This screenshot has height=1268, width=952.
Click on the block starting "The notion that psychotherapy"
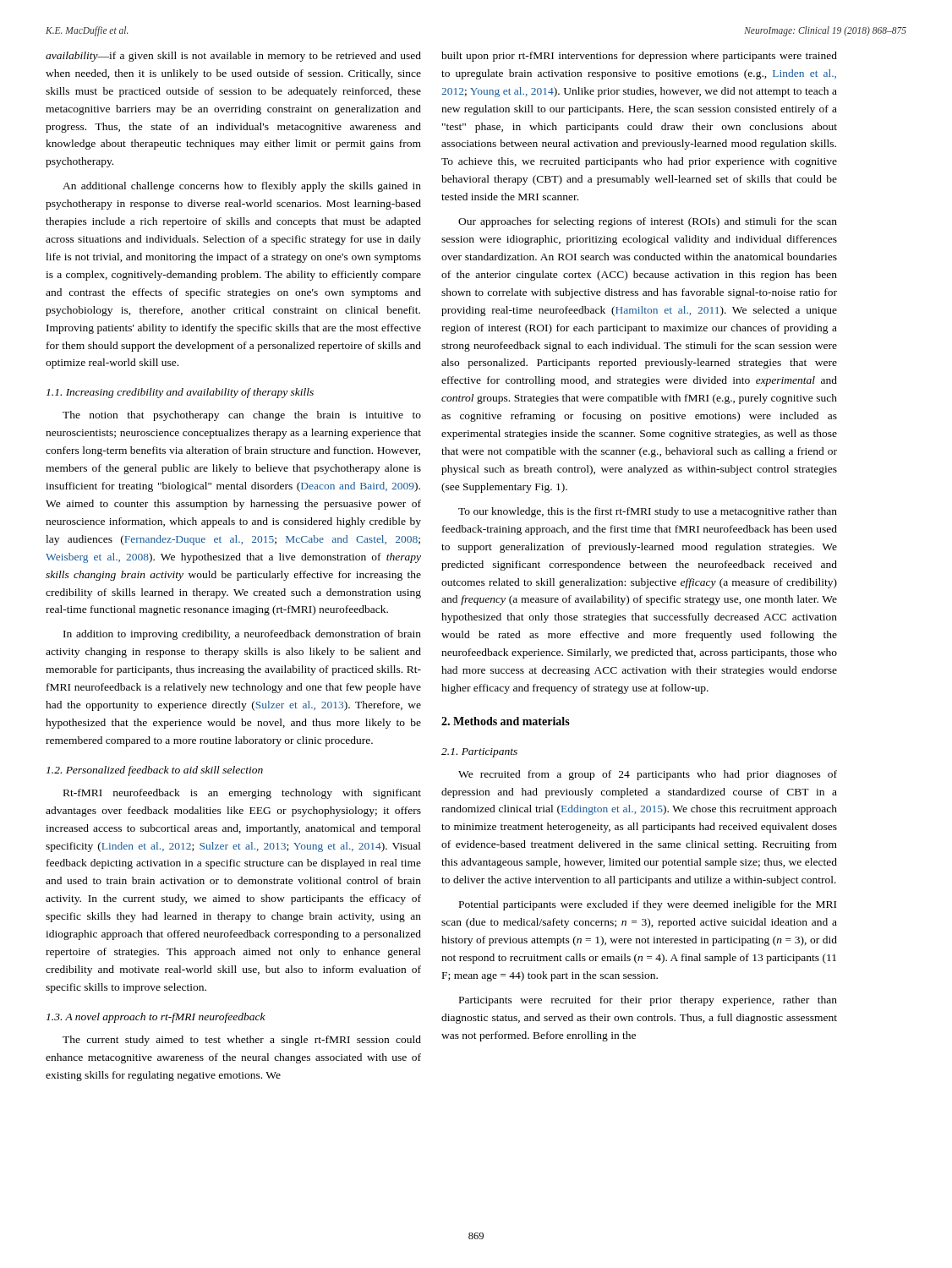click(233, 513)
